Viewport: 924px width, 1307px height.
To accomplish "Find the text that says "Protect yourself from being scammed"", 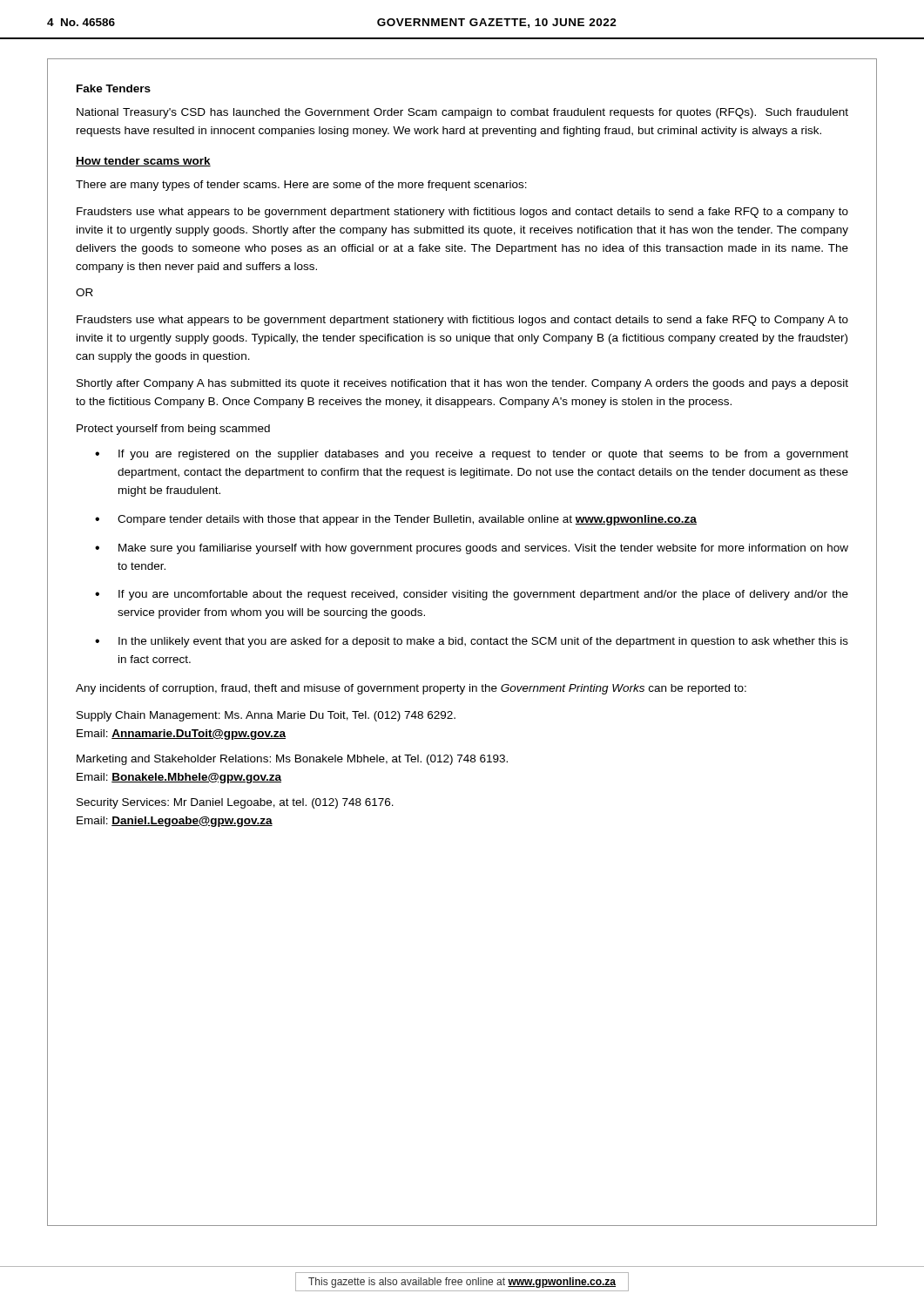I will [x=173, y=428].
